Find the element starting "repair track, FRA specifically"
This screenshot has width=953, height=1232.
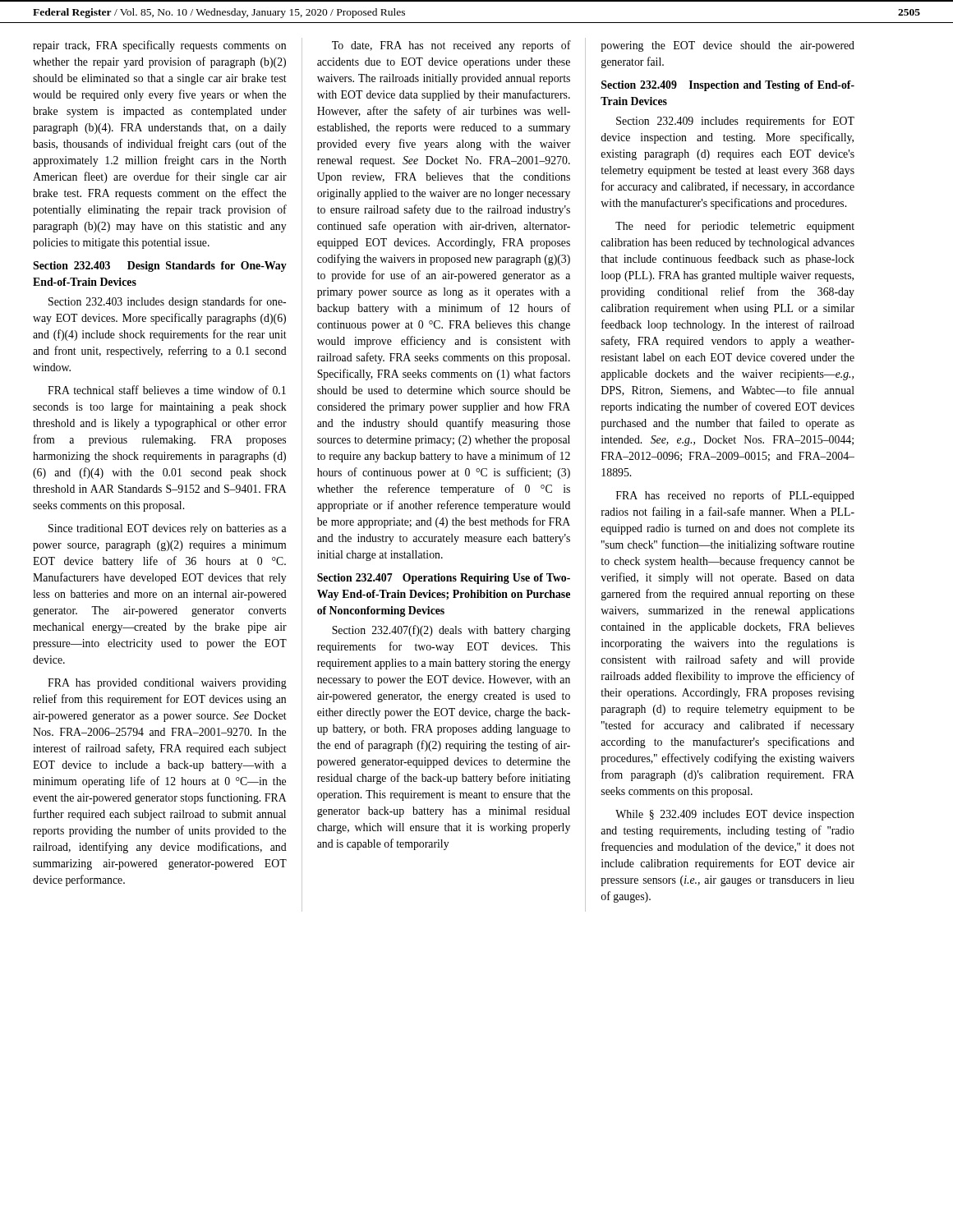click(160, 145)
